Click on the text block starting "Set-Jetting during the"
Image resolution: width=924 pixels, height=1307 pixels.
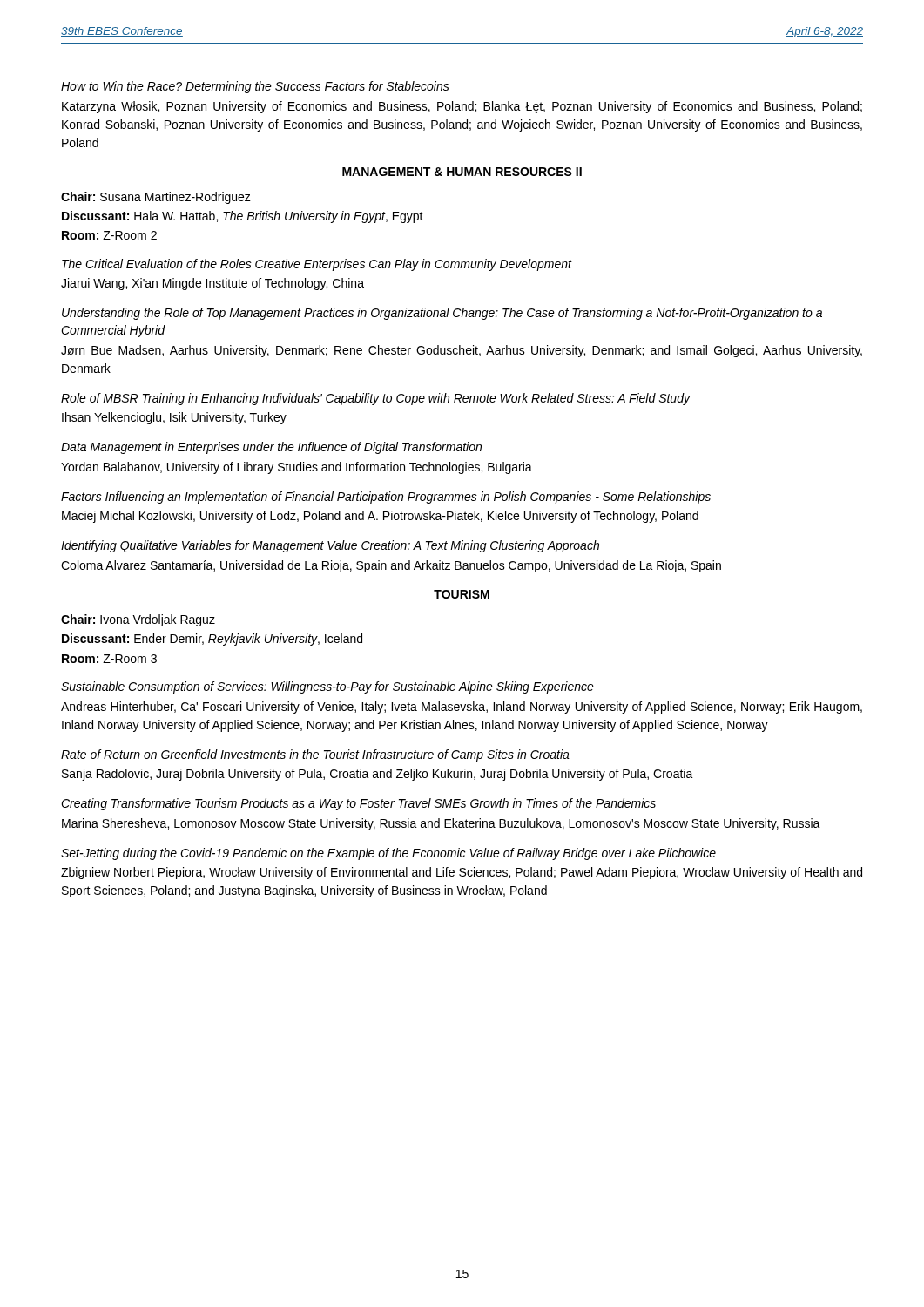tap(462, 873)
